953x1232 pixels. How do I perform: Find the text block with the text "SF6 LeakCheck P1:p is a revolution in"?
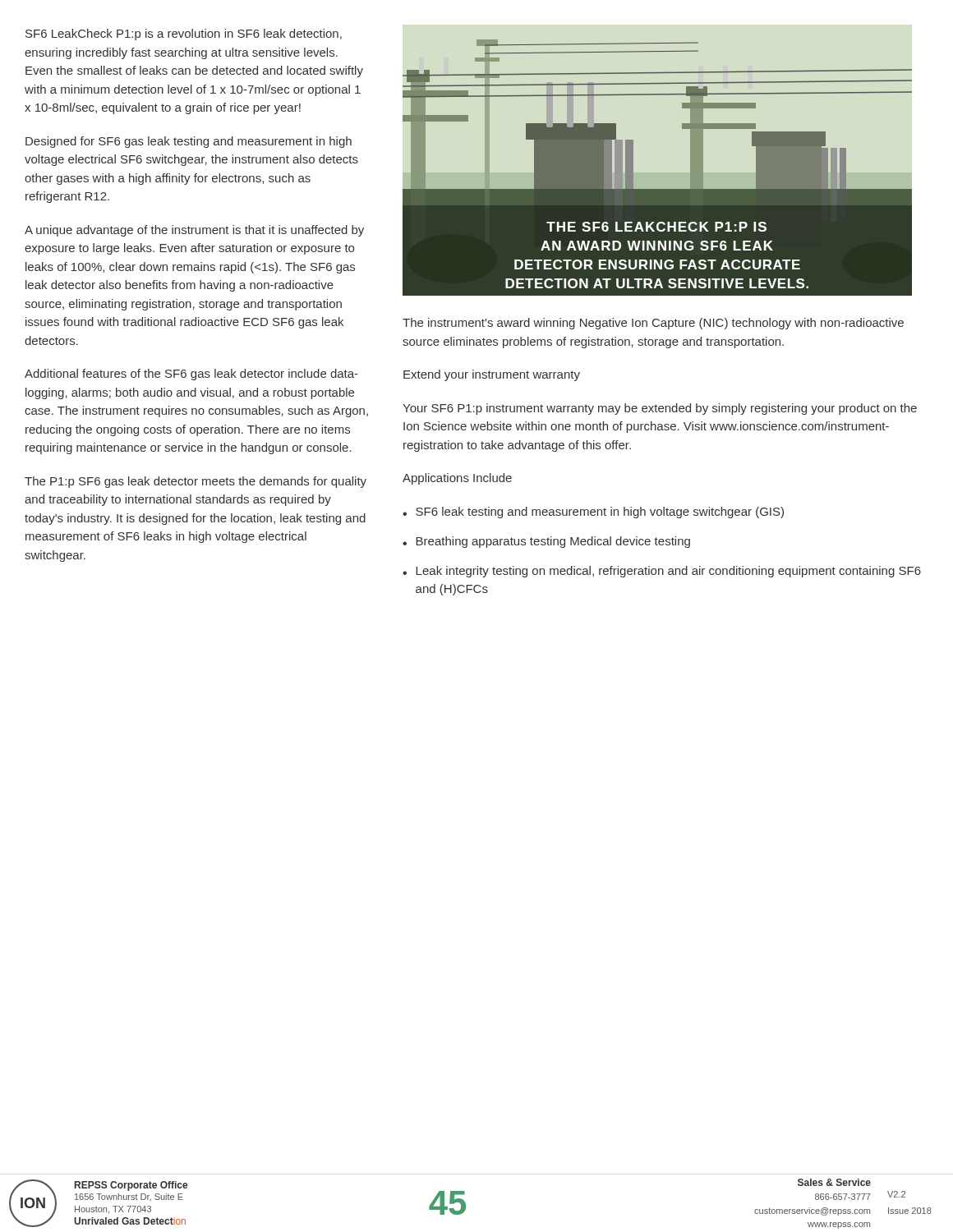[197, 71]
